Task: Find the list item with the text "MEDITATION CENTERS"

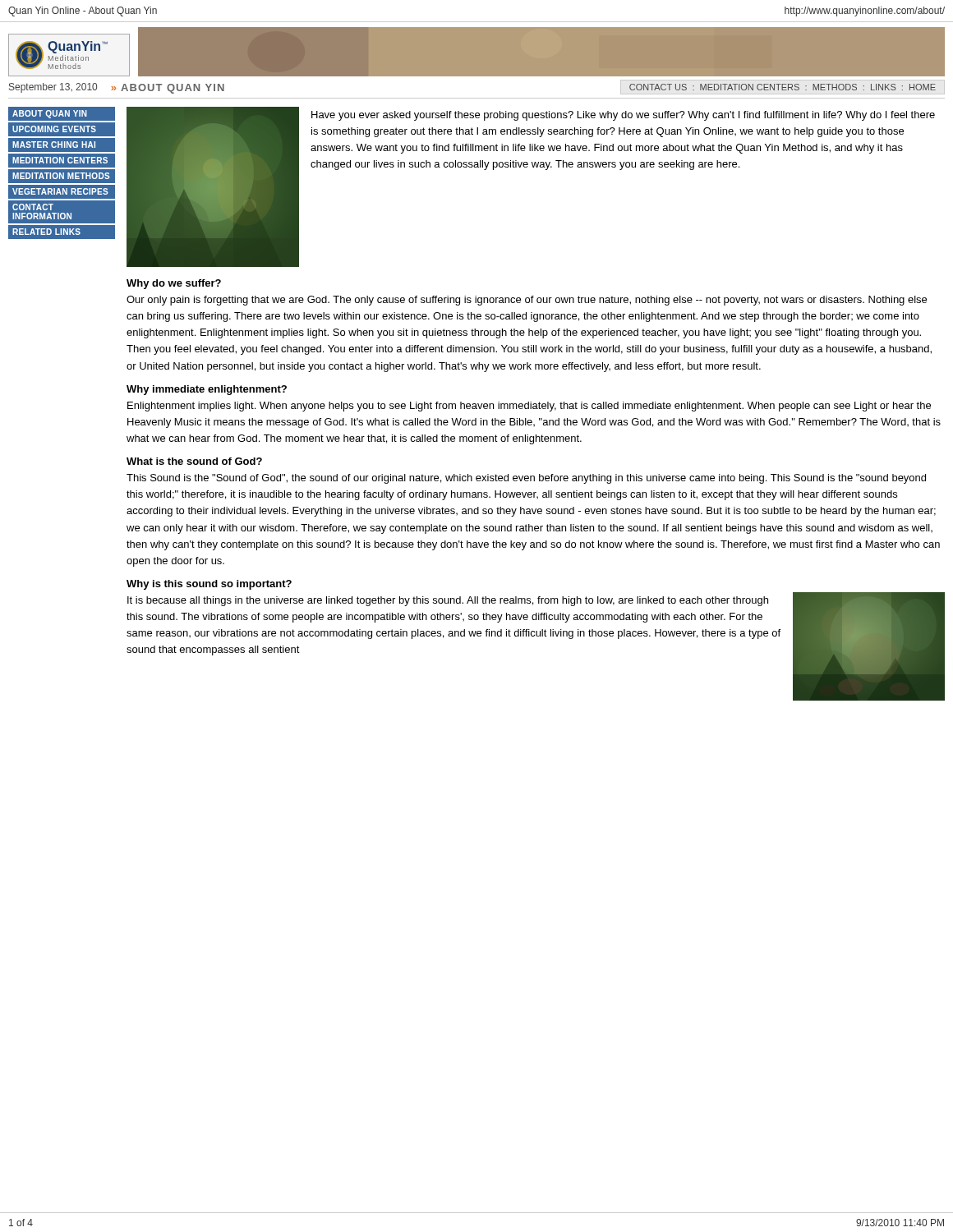Action: pos(60,161)
